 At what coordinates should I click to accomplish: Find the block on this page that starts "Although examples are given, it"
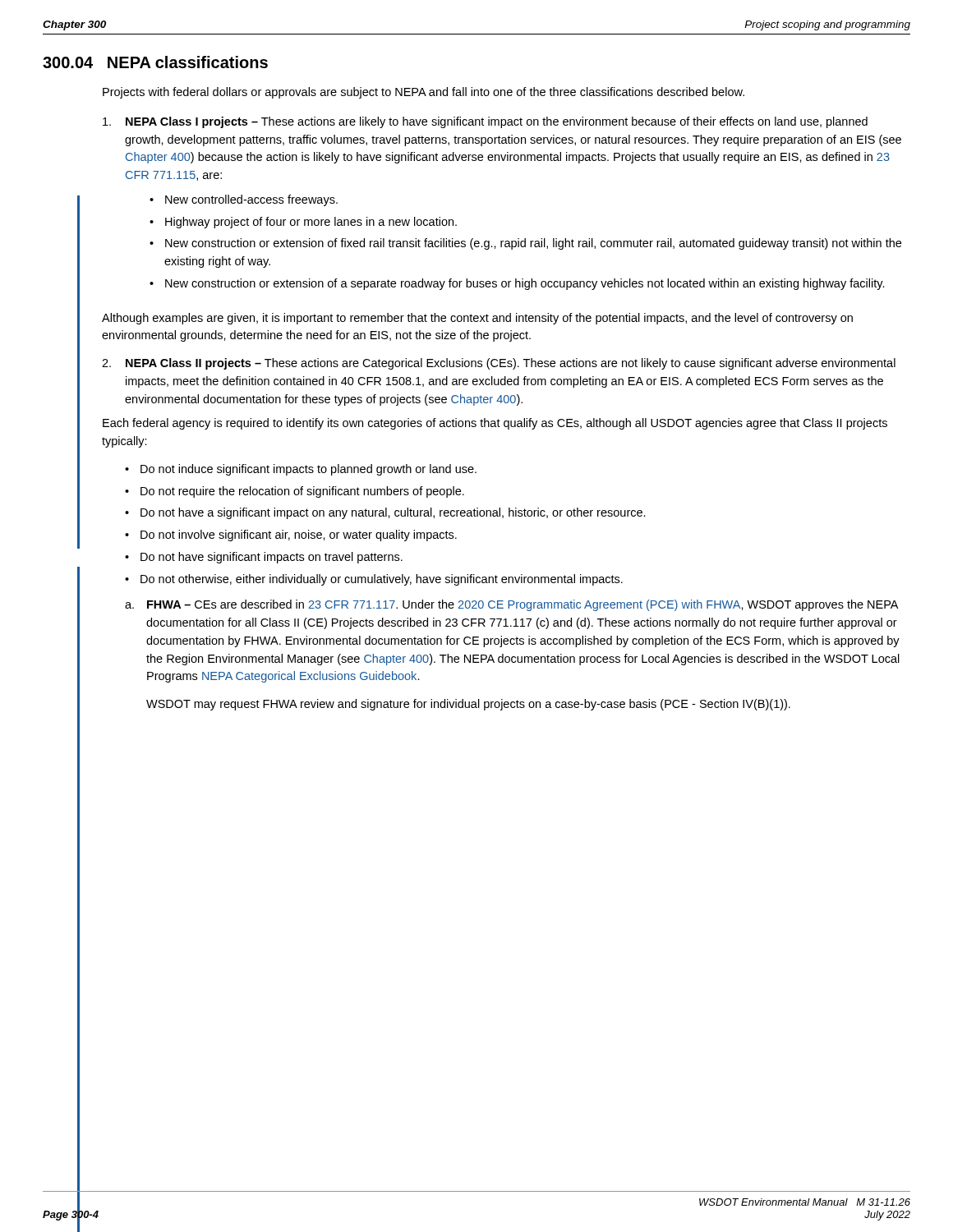click(478, 326)
